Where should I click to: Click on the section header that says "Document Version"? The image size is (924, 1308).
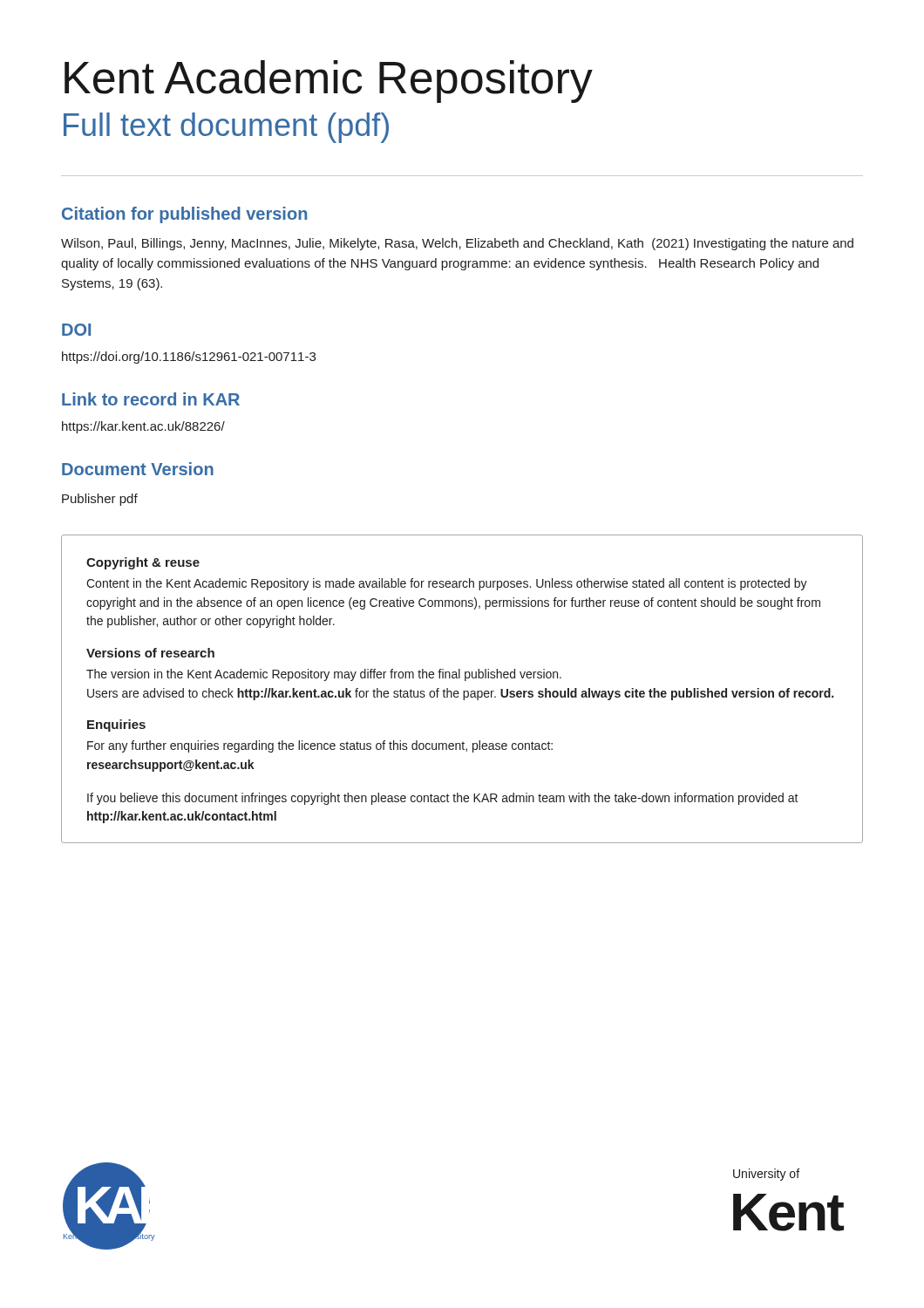138,469
